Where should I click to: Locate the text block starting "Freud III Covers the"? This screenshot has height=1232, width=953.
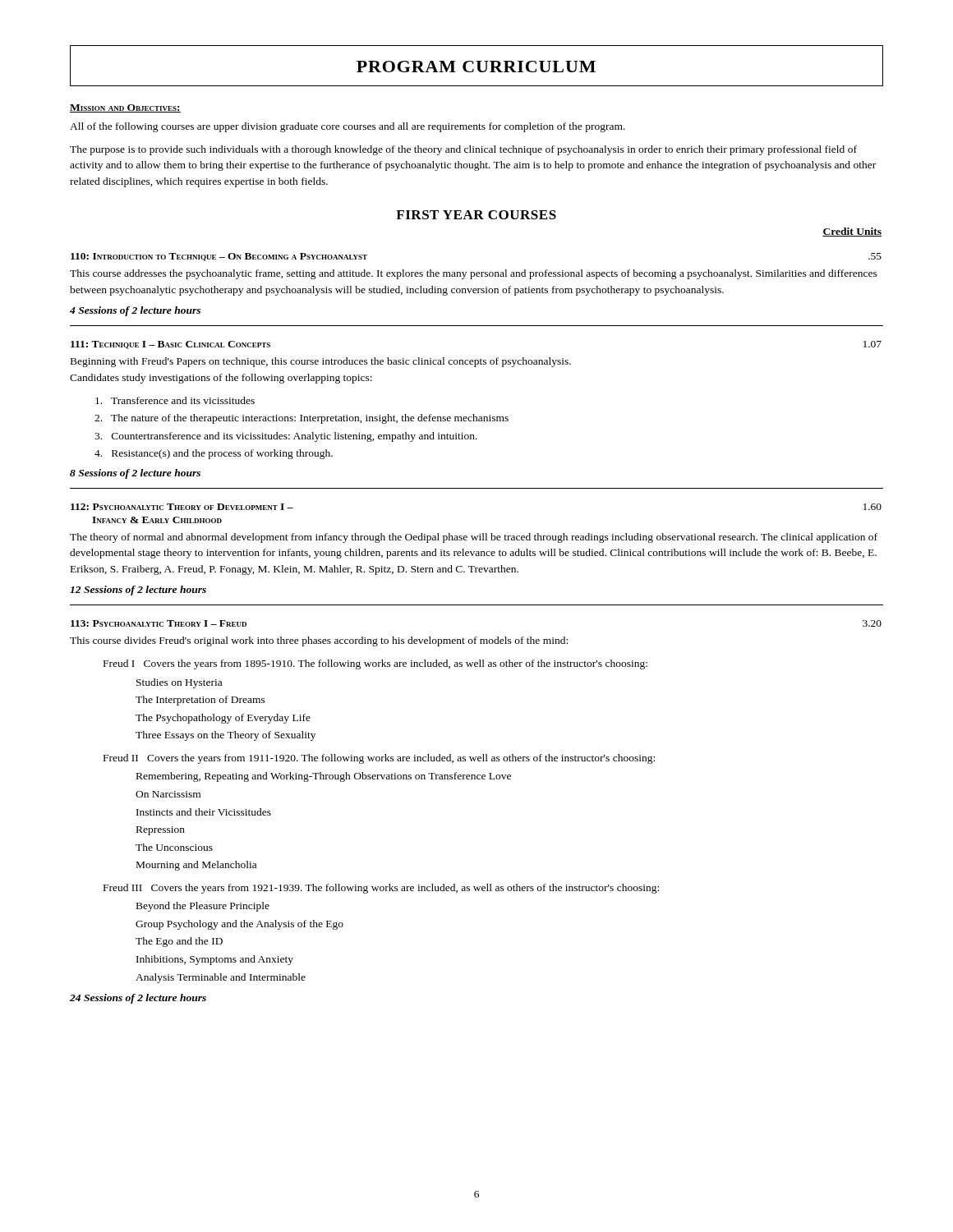[x=381, y=889]
